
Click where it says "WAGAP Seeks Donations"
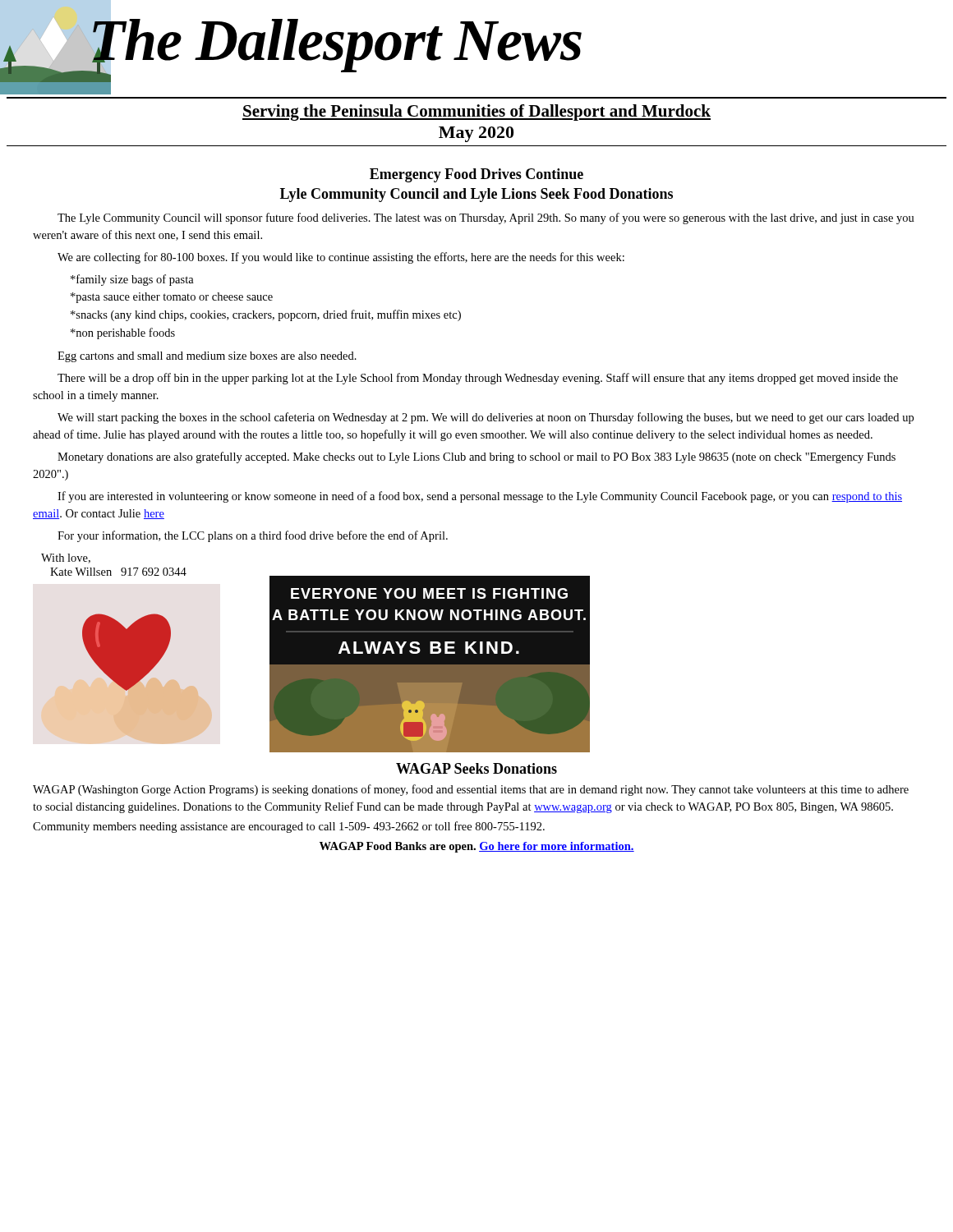coord(476,769)
